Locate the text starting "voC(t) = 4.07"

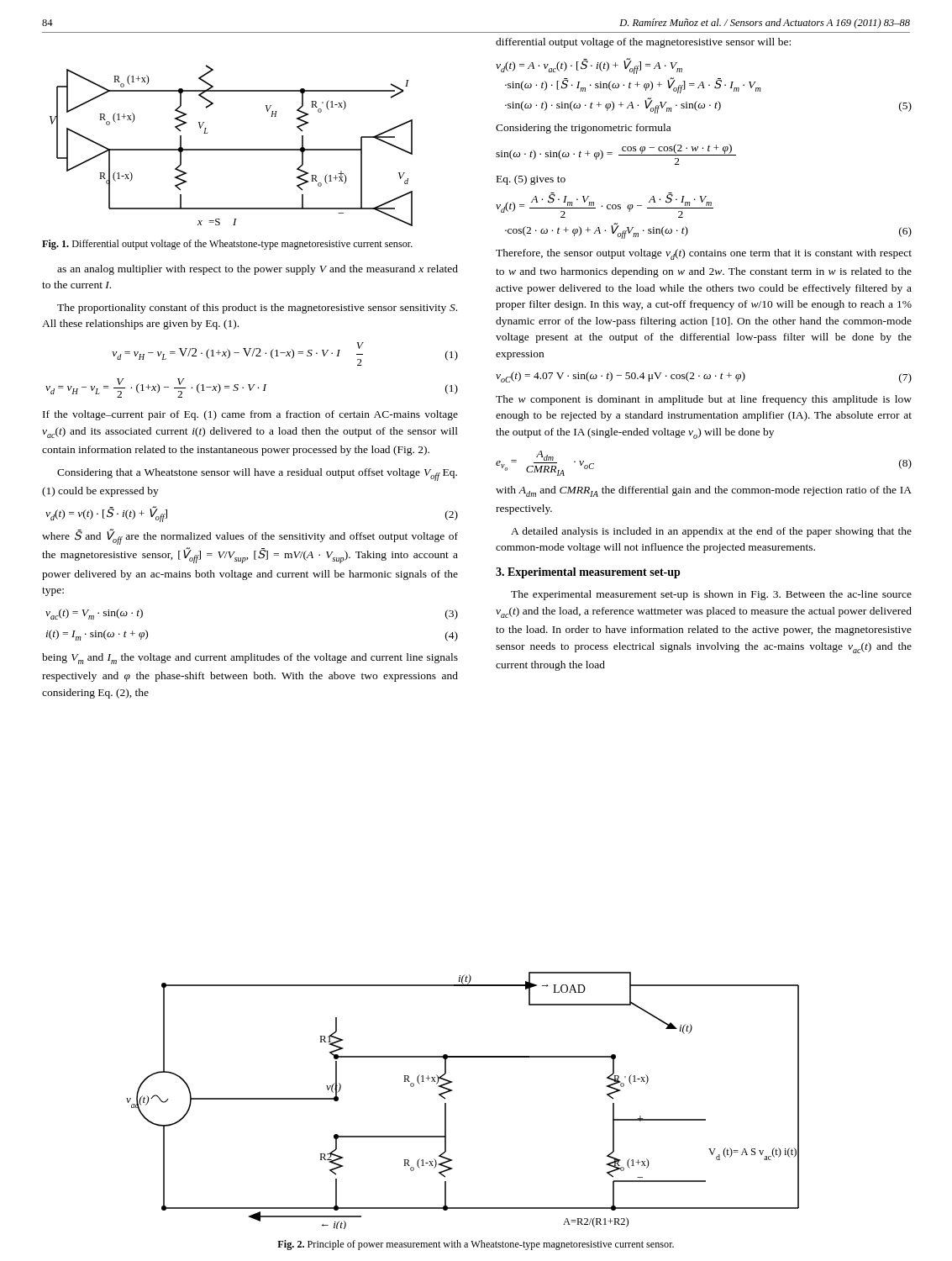pos(704,377)
